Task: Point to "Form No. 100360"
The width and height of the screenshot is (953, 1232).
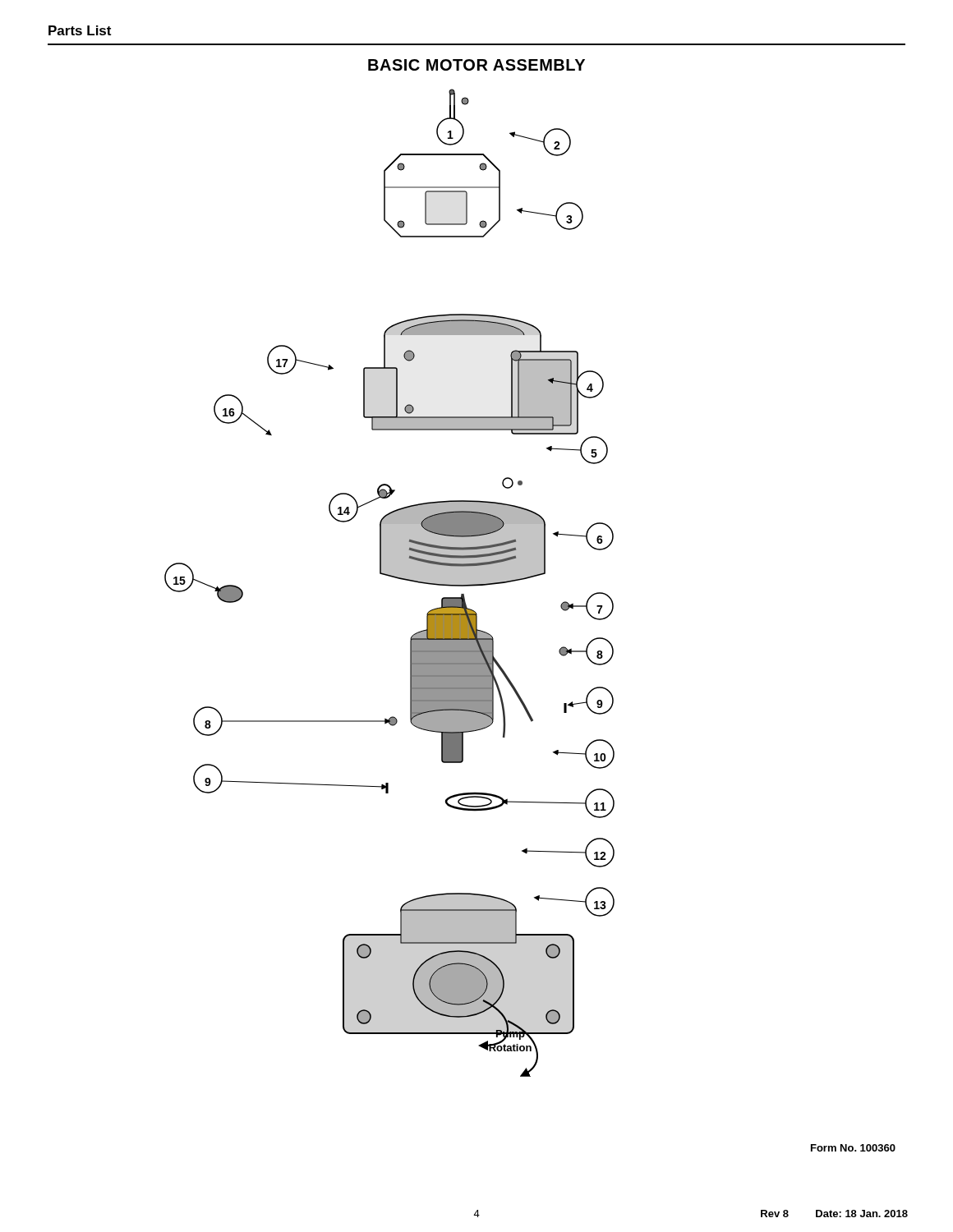Action: click(x=853, y=1148)
